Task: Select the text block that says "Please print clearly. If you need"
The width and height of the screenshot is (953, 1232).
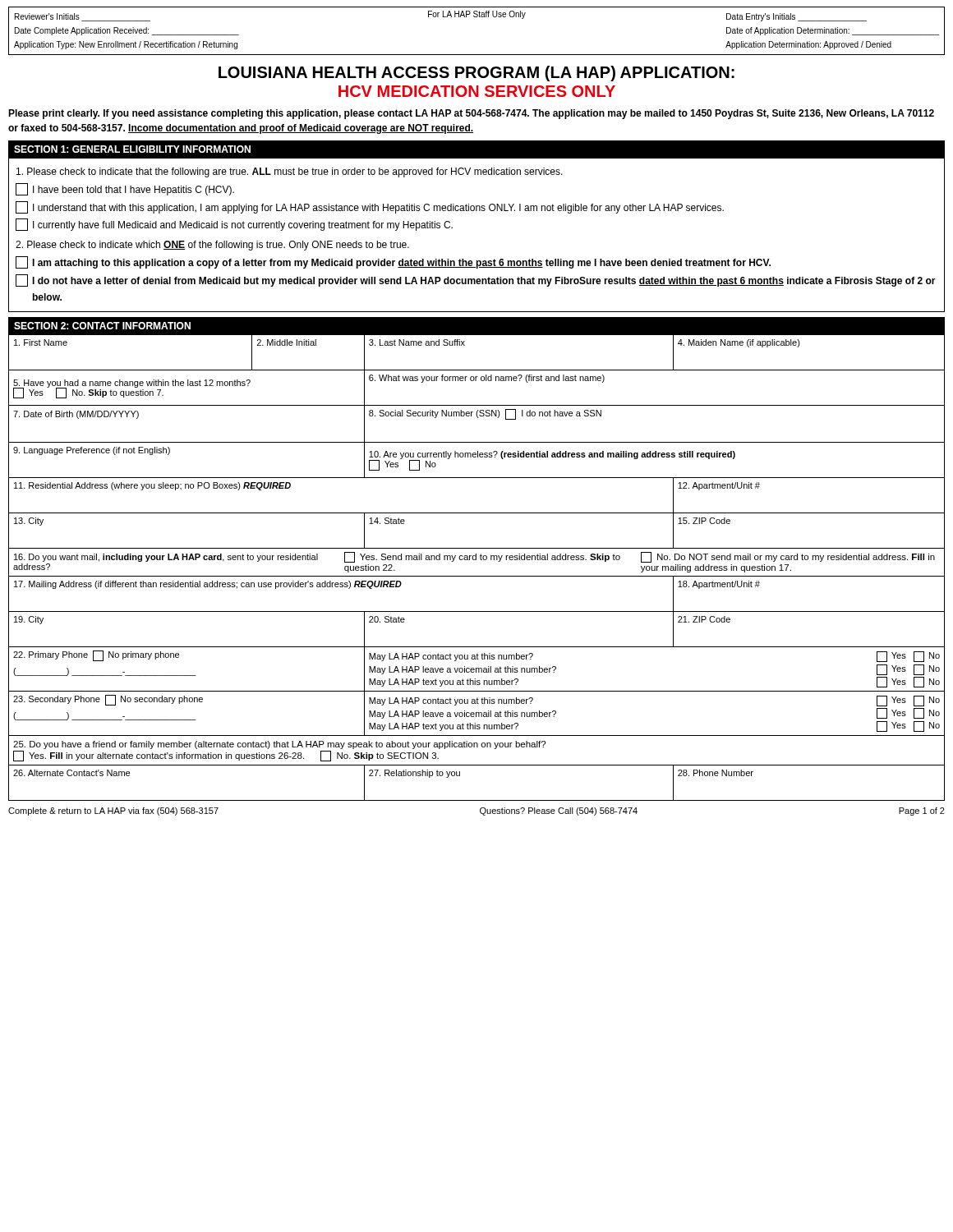Action: [471, 121]
